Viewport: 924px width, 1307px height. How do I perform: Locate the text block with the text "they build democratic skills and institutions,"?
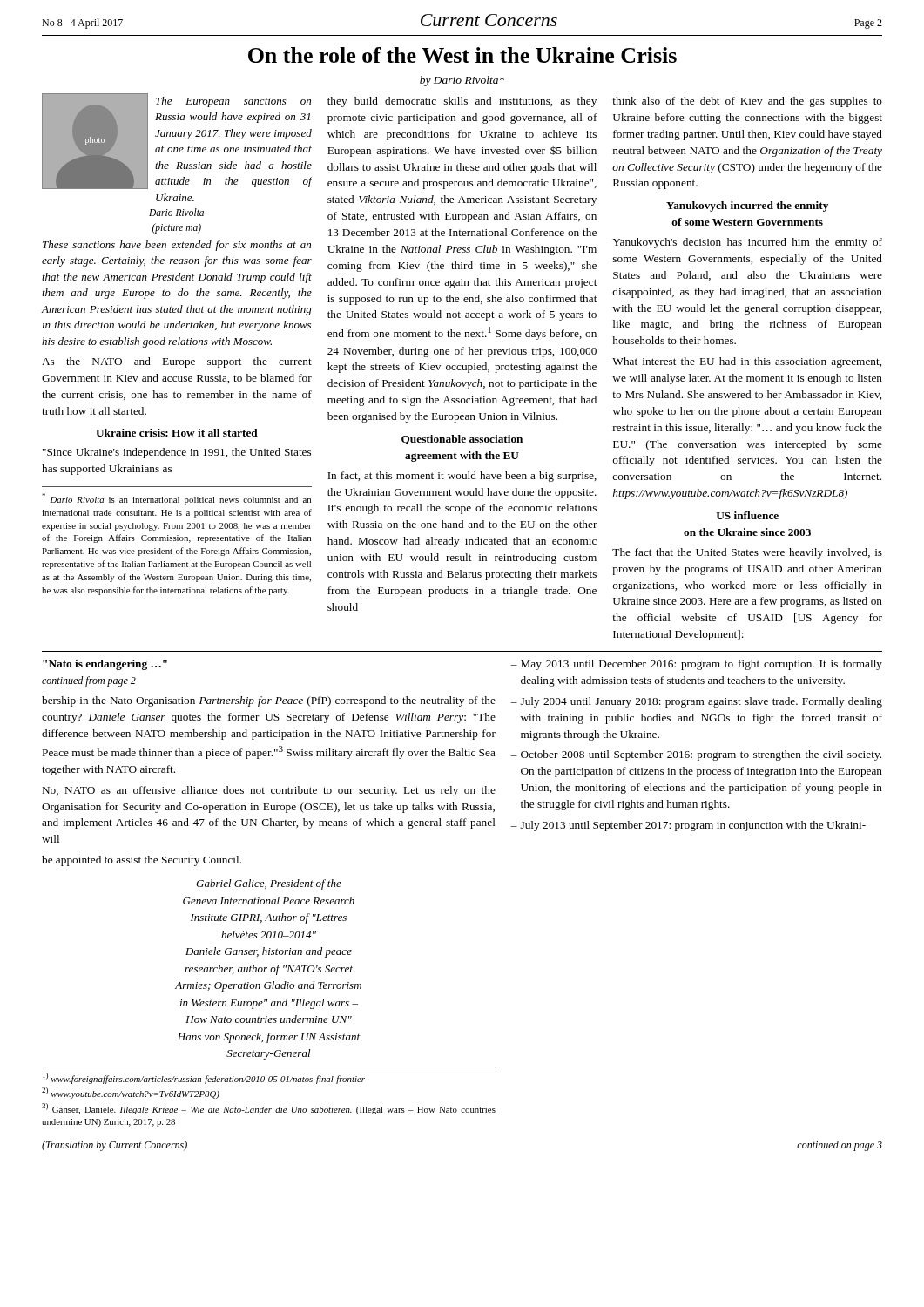[x=462, y=259]
